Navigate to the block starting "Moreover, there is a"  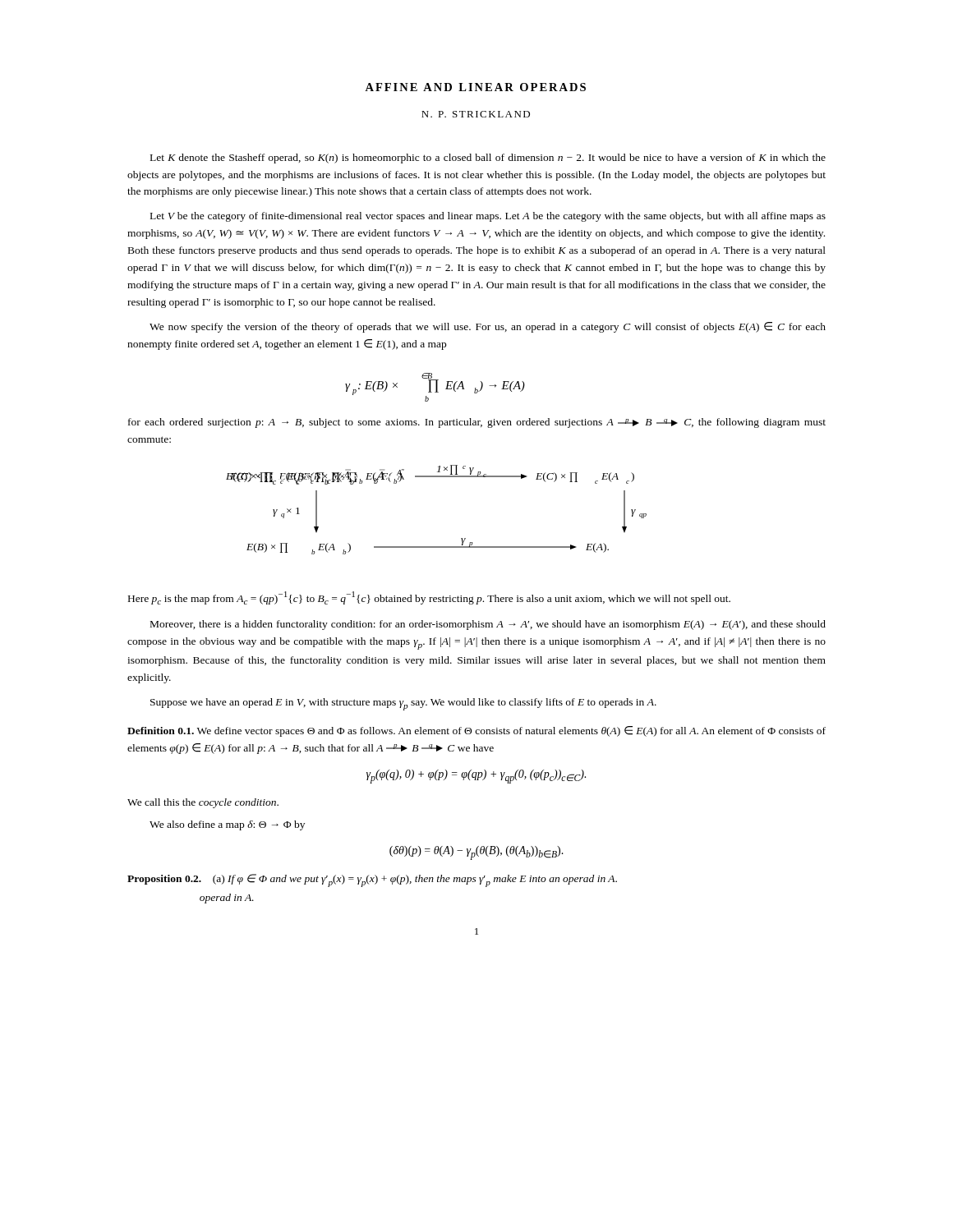476,651
